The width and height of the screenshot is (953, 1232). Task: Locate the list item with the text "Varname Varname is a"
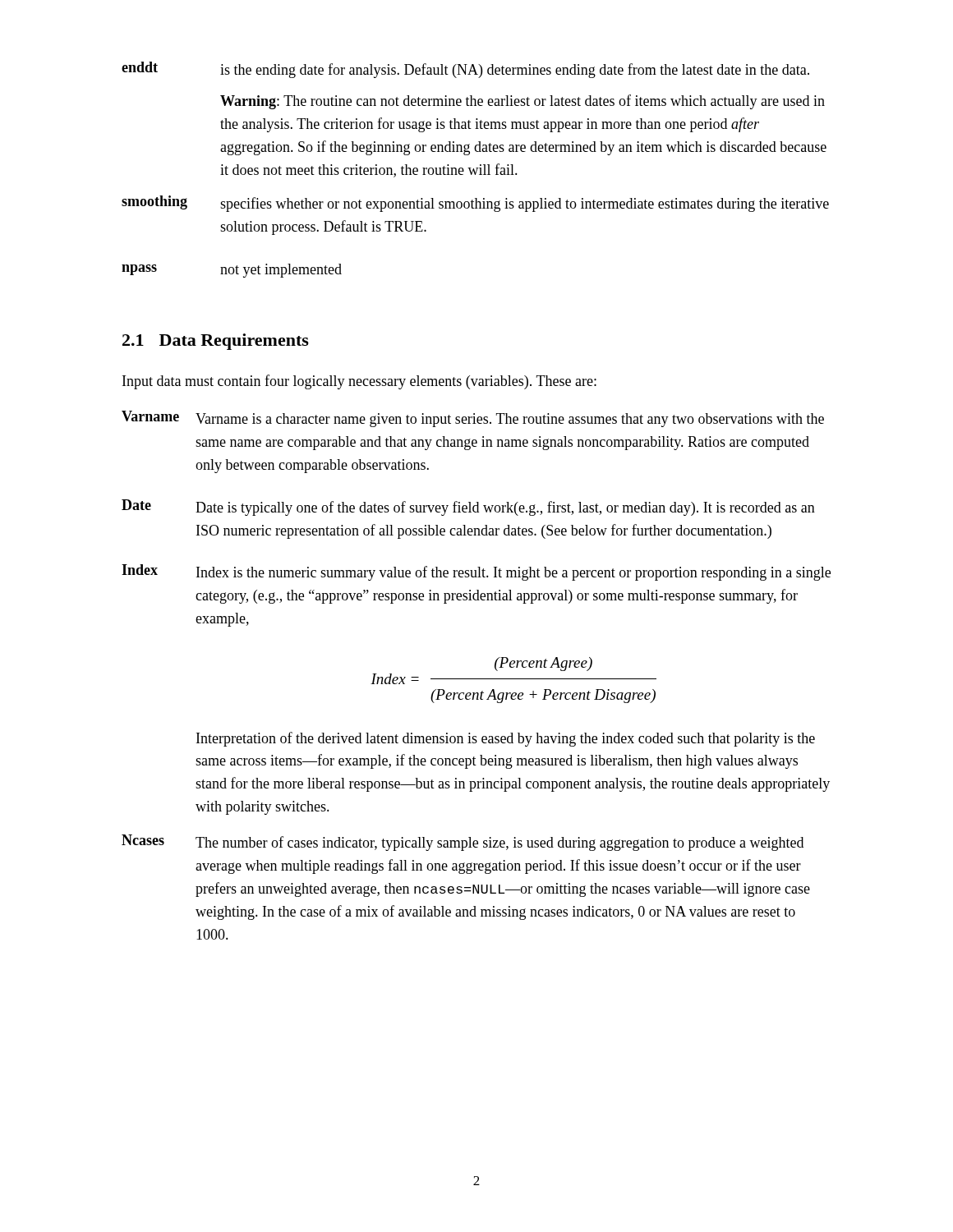point(476,446)
